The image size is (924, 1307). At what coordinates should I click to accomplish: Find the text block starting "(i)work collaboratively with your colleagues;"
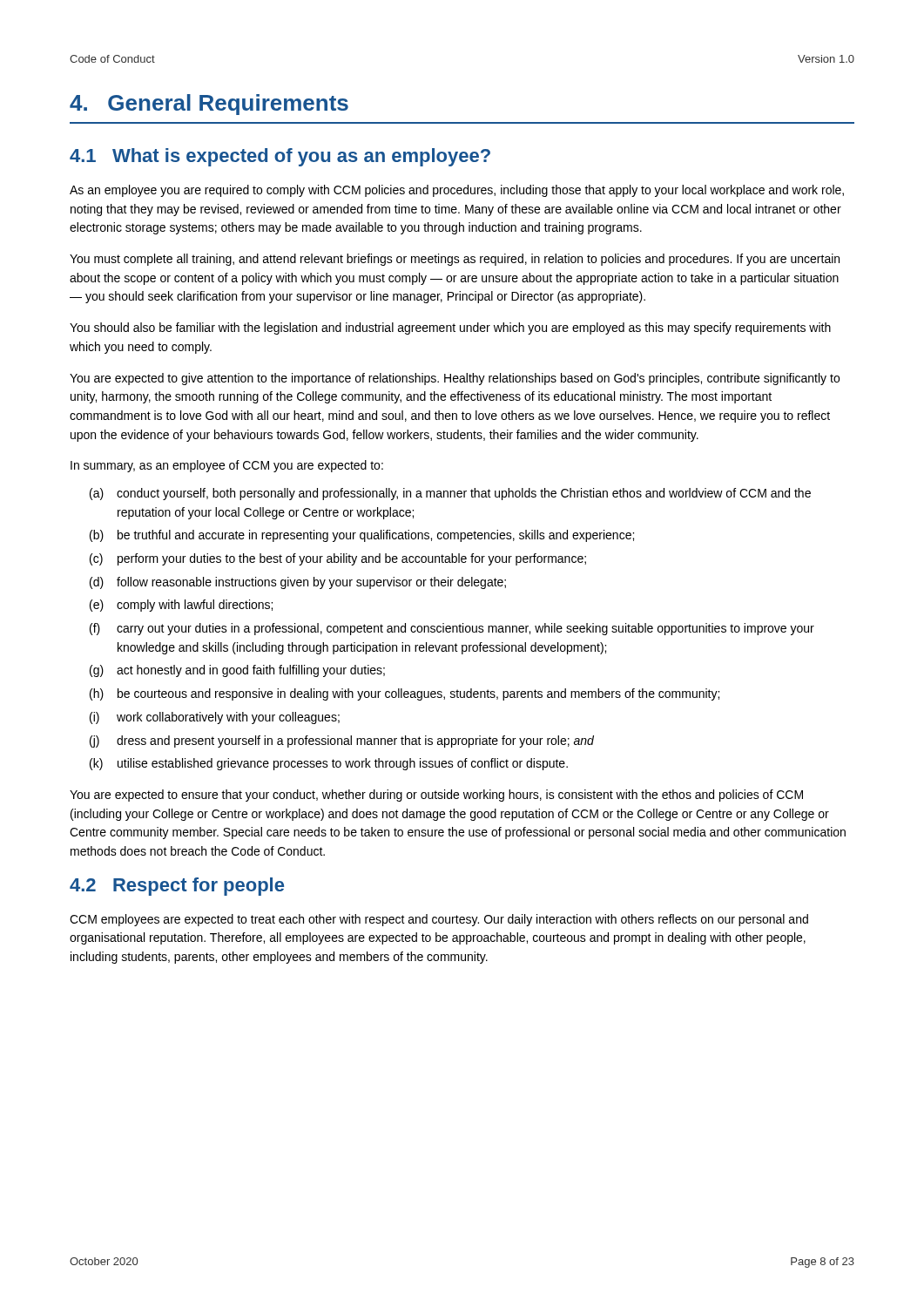[215, 718]
